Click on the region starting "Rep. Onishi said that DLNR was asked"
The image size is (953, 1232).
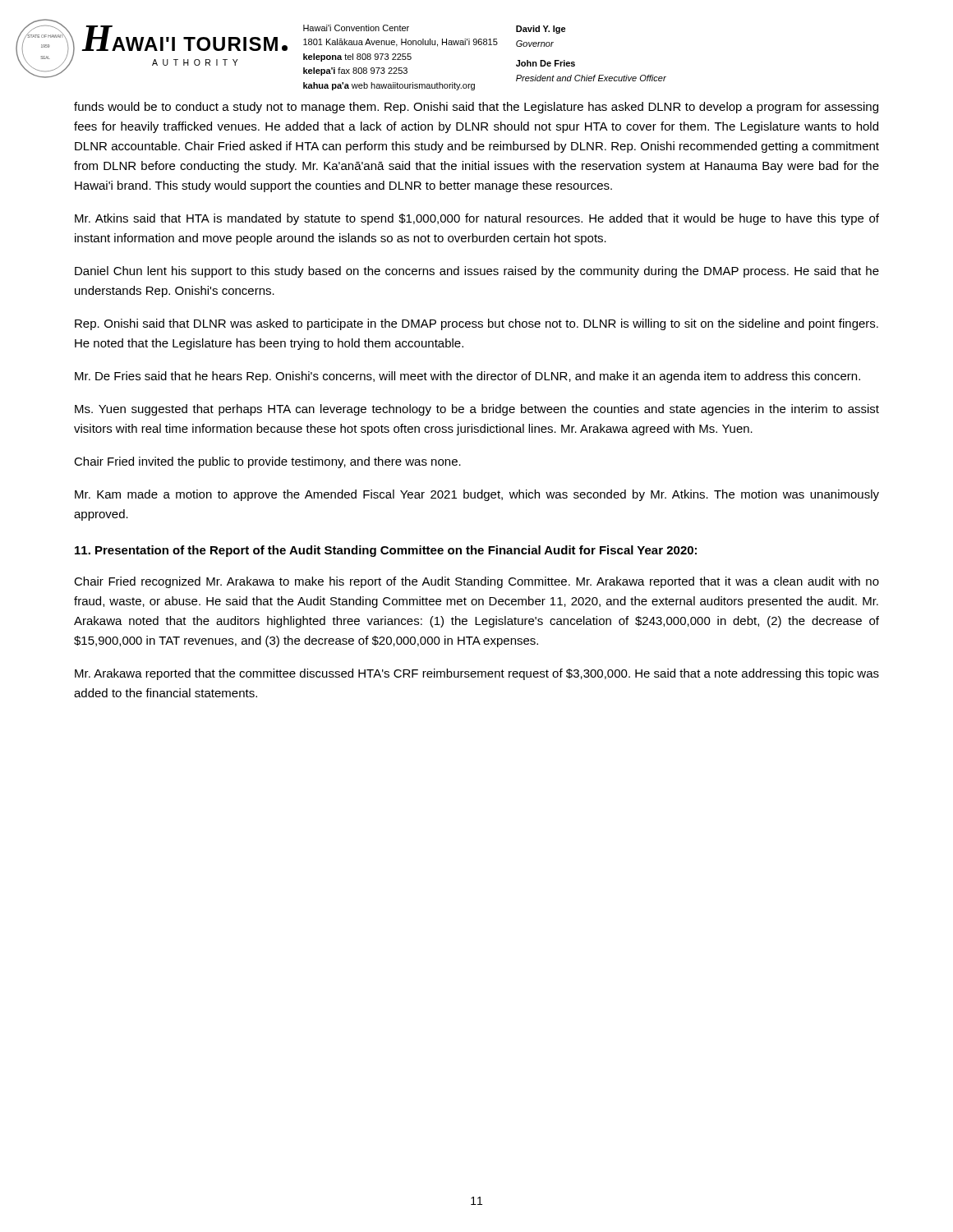[x=476, y=333]
